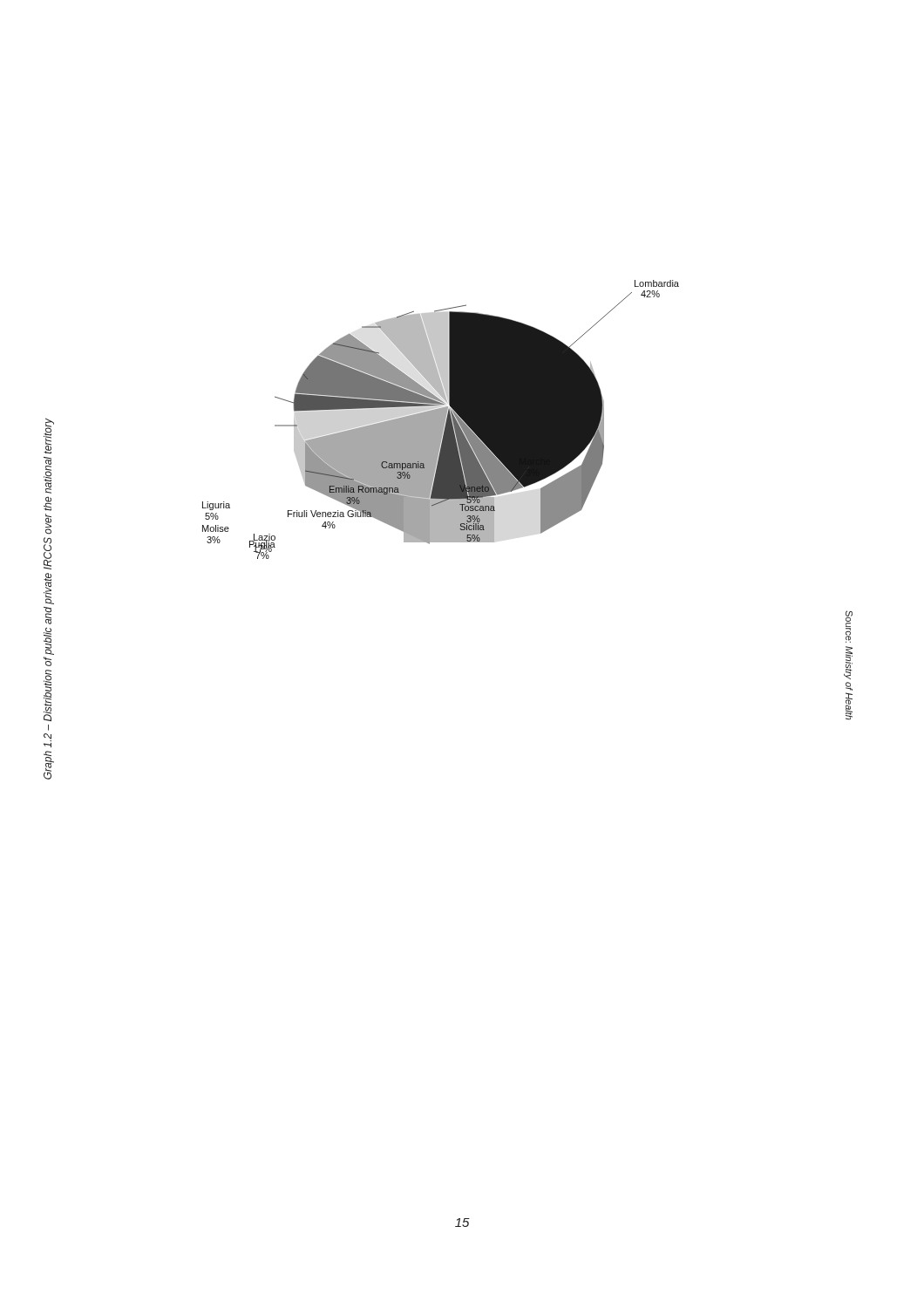Find the pie chart
Screen dimensions: 1308x924
tap(445, 410)
